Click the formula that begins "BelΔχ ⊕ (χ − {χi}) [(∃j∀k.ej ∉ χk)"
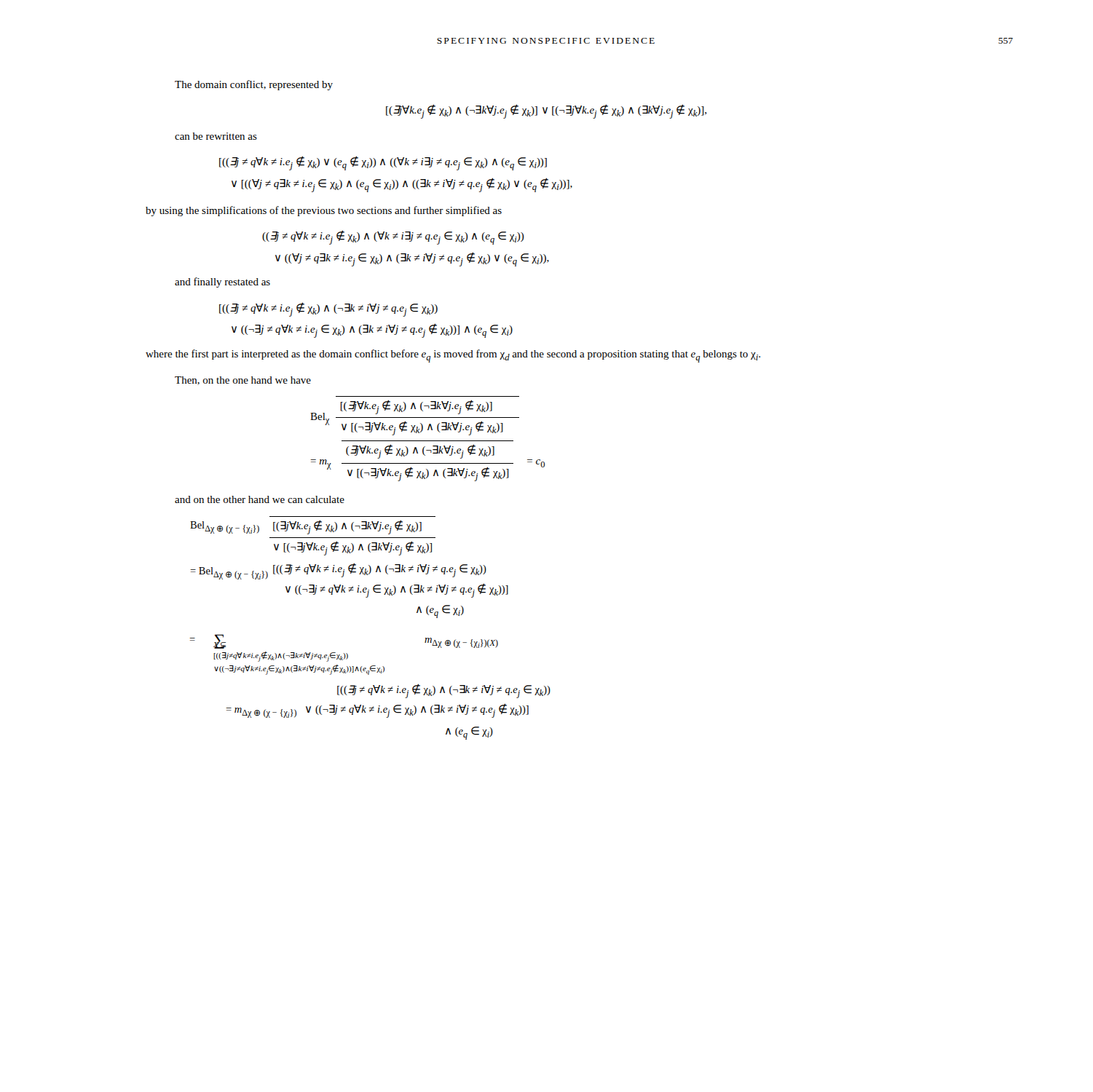The width and height of the screenshot is (1093, 1092). pos(306,527)
